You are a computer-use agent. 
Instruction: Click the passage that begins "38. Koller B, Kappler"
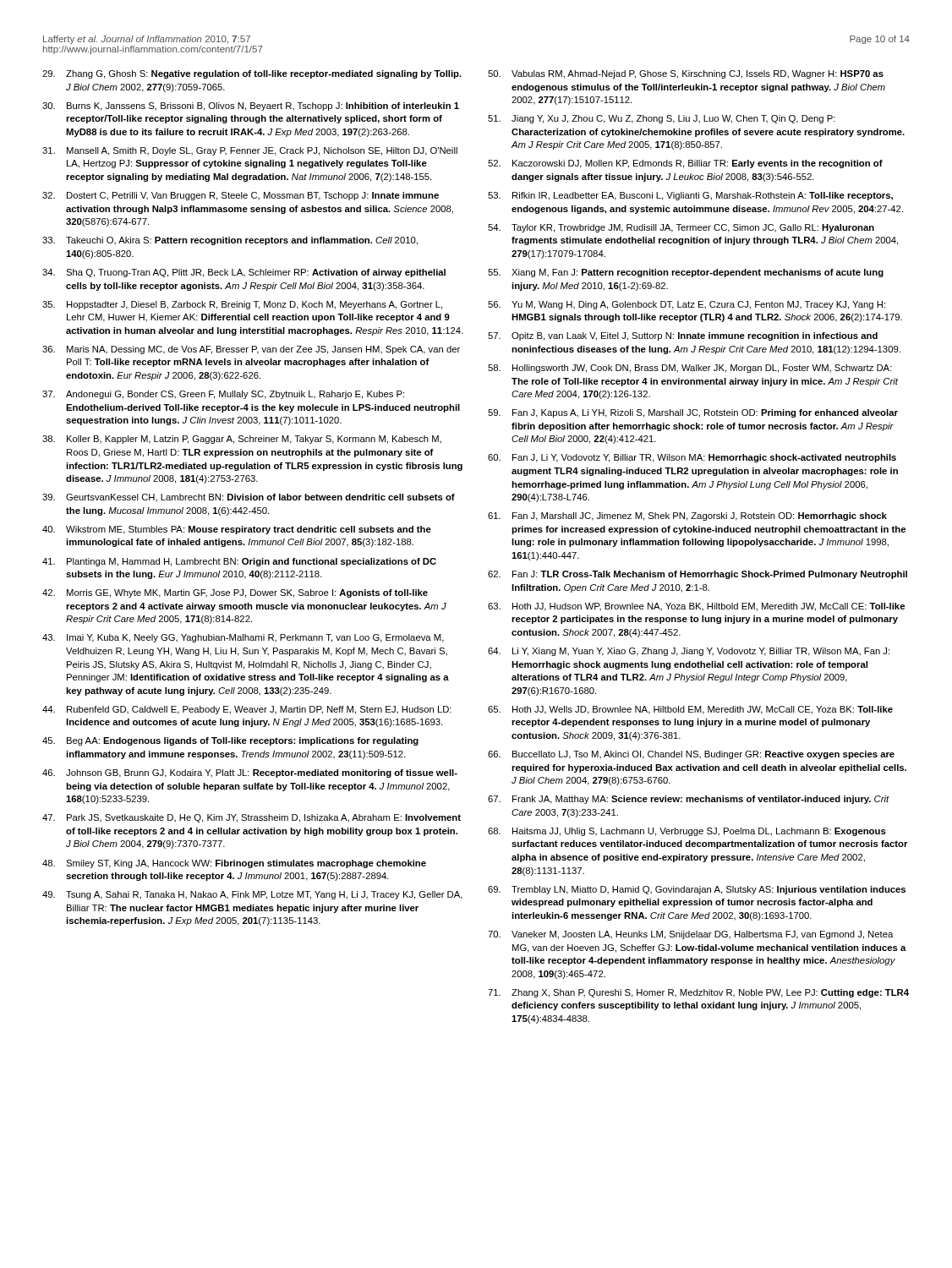[x=253, y=459]
